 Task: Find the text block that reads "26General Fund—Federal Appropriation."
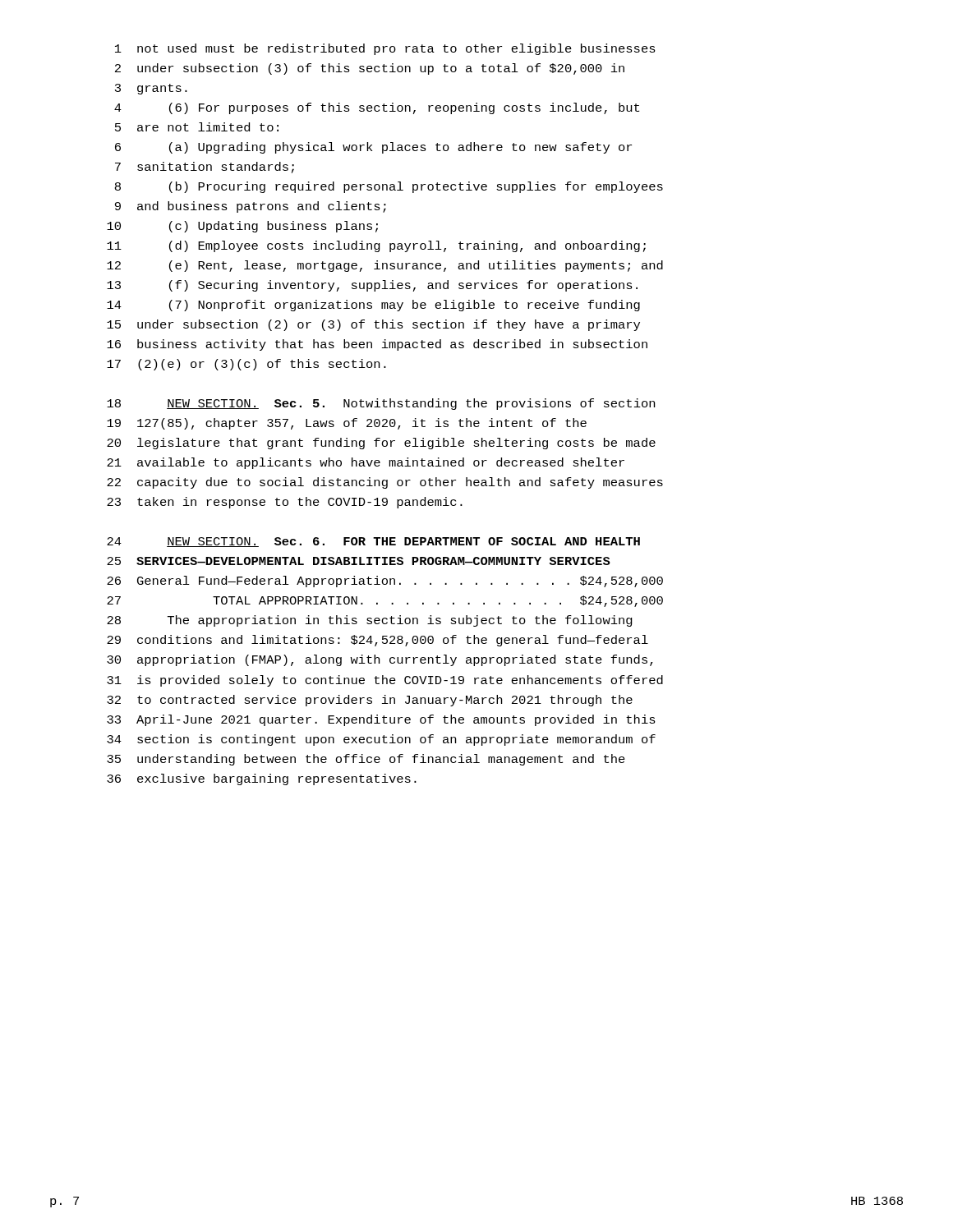[x=493, y=592]
